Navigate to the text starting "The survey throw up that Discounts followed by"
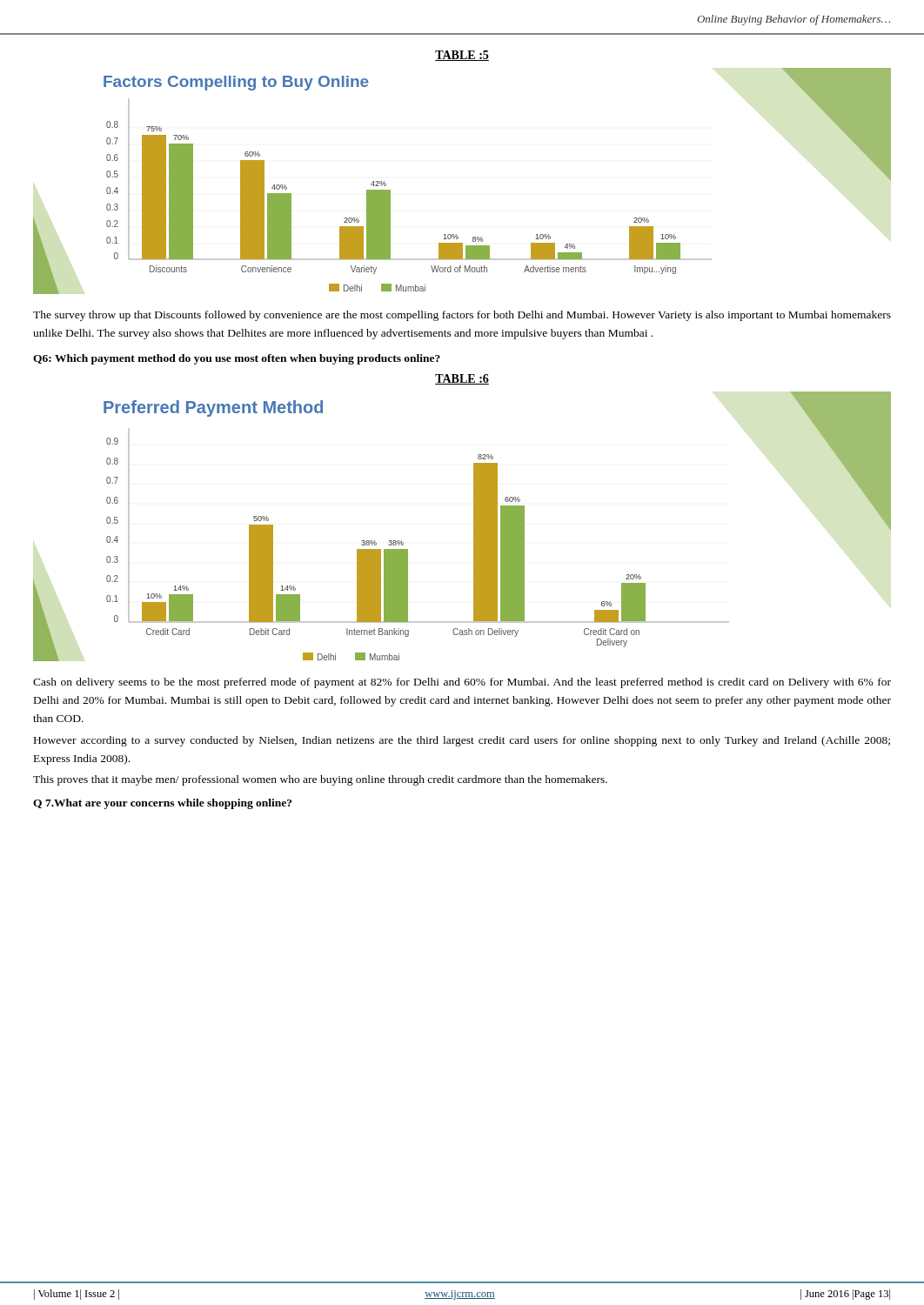The height and width of the screenshot is (1305, 924). (x=462, y=324)
